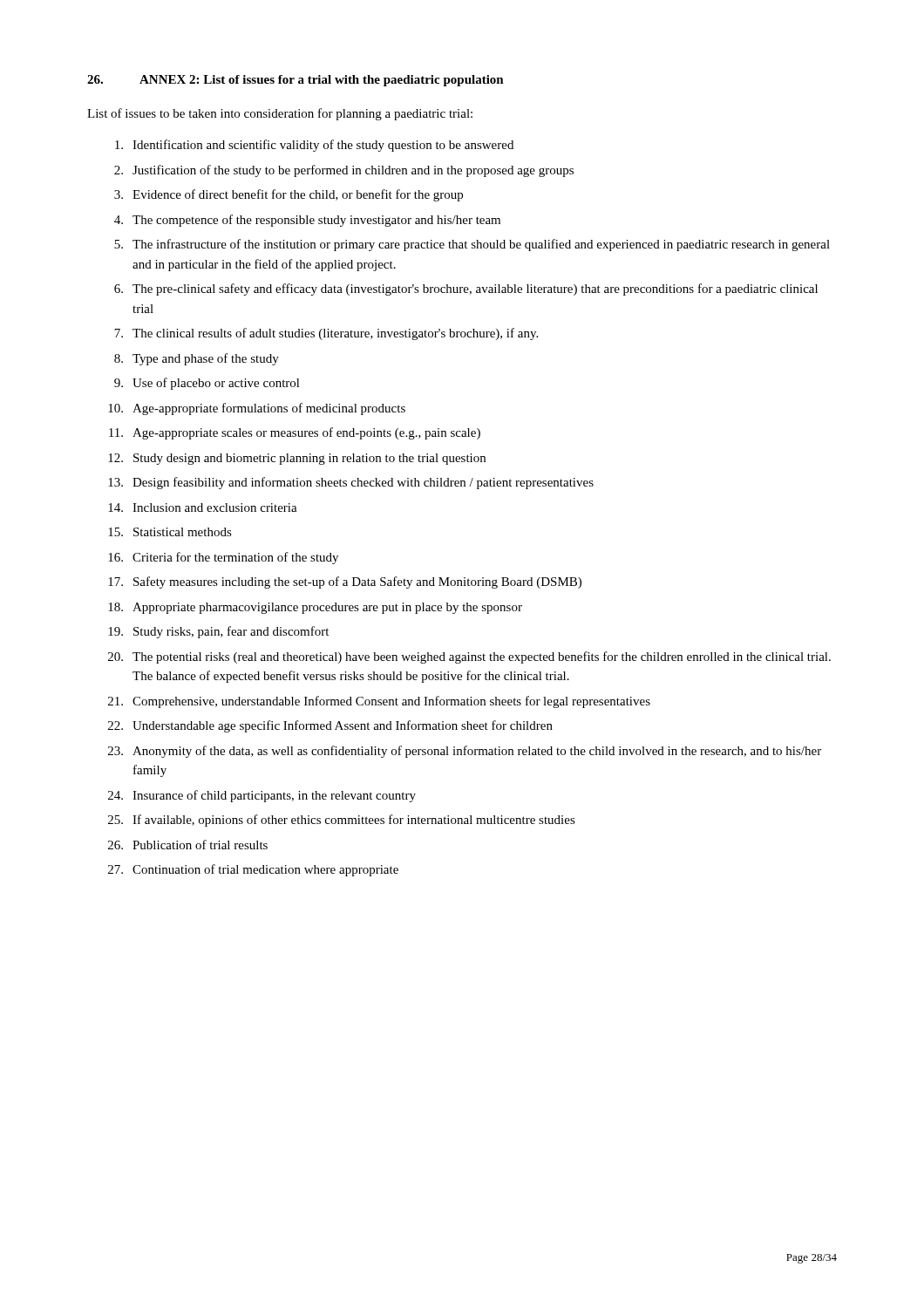
Task: Find the list item that says "7. The clinical results of adult"
Action: tap(462, 333)
